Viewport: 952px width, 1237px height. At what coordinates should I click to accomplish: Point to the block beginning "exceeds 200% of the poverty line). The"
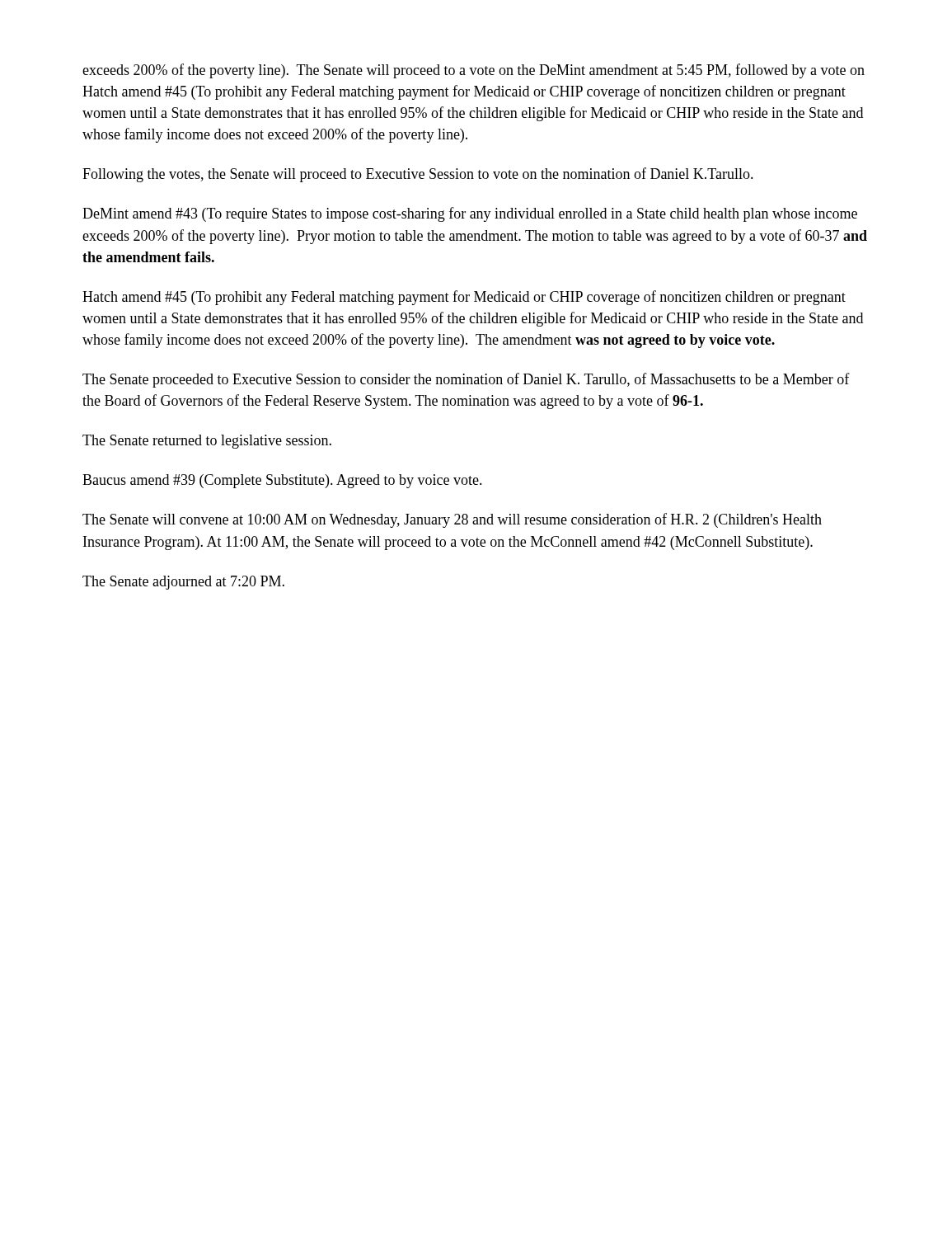coord(474,102)
